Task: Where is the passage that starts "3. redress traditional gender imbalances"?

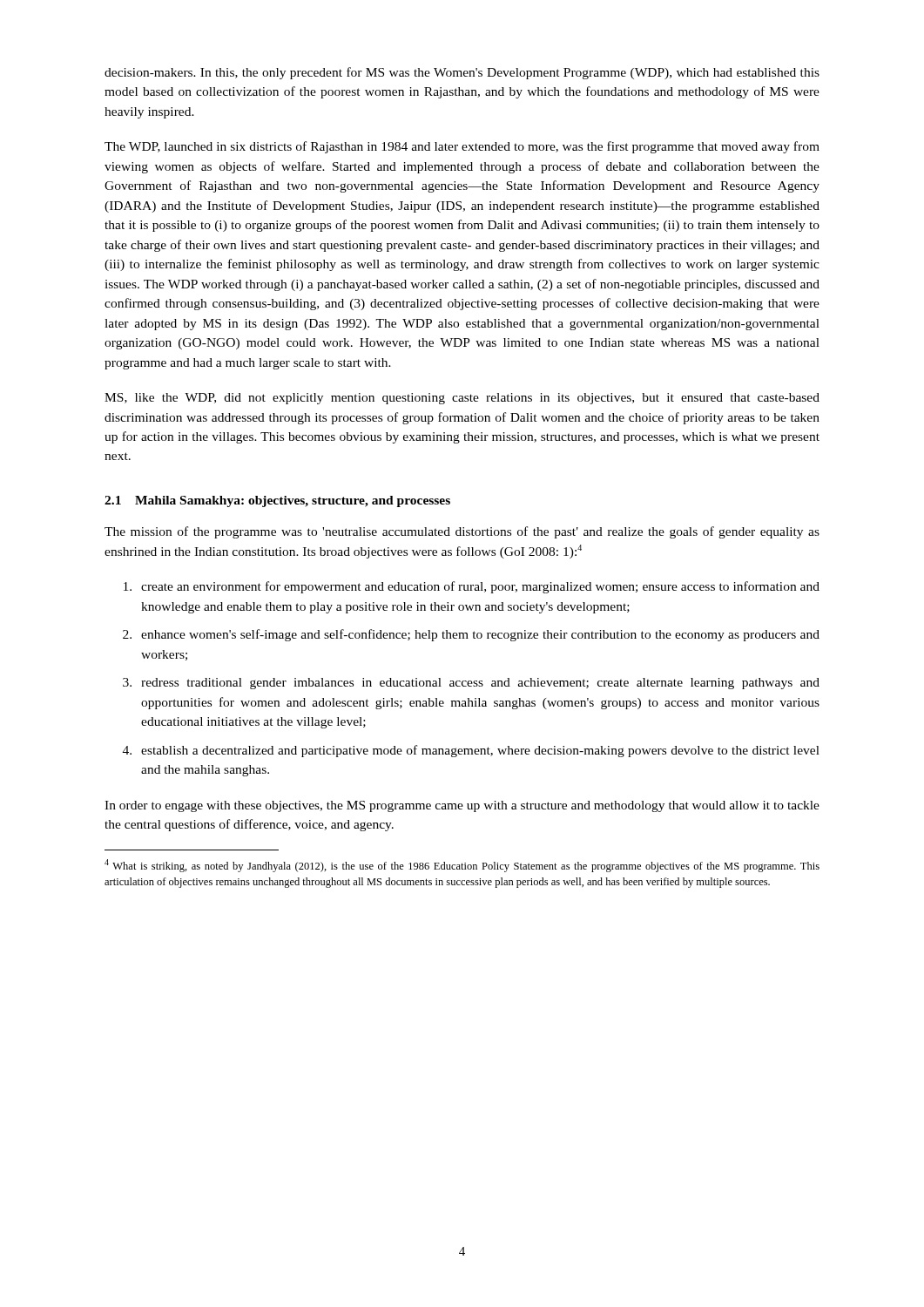Action: (462, 702)
